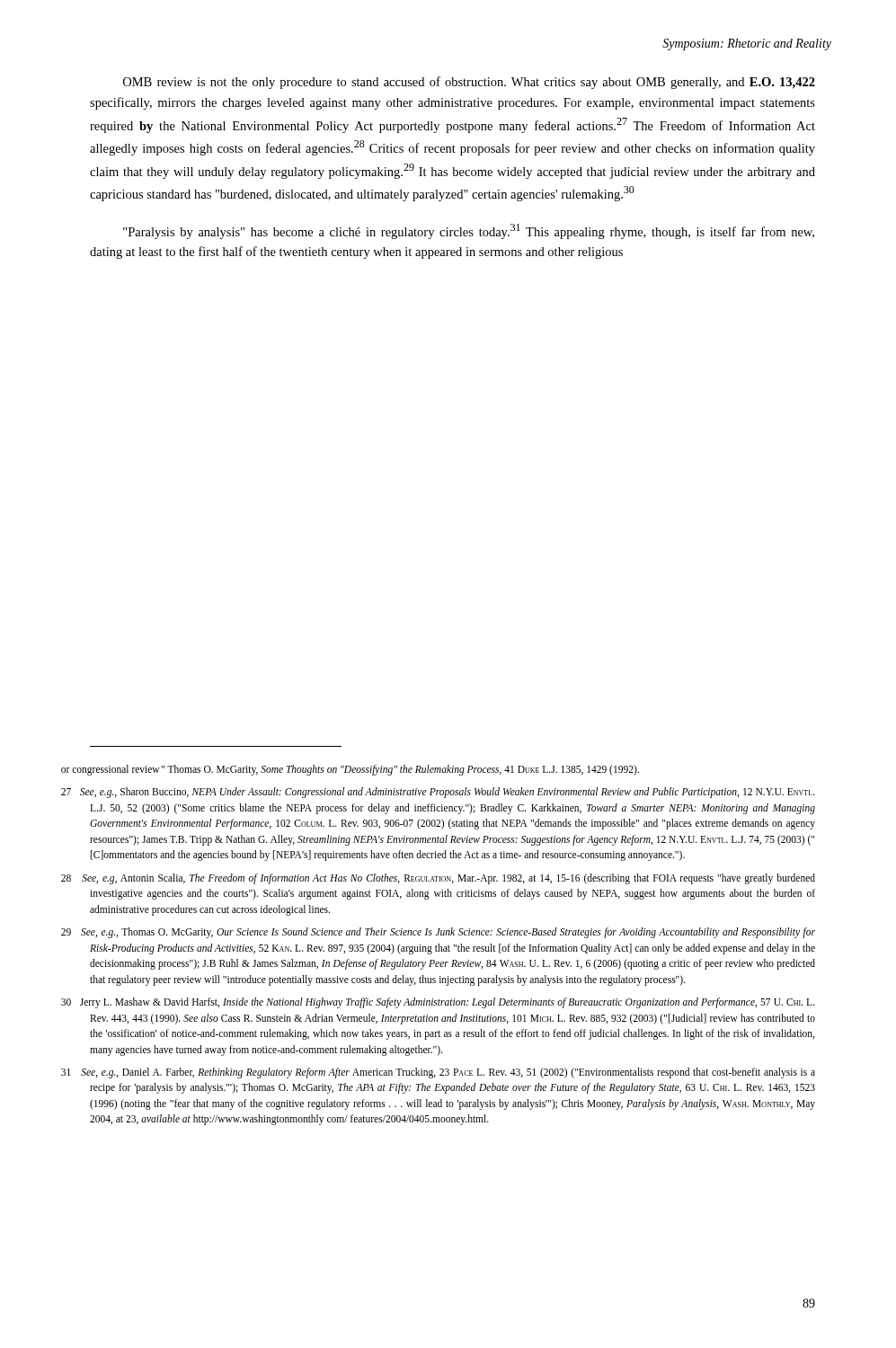
Task: Click on the block starting "30 Jerry L."
Action: [452, 1026]
